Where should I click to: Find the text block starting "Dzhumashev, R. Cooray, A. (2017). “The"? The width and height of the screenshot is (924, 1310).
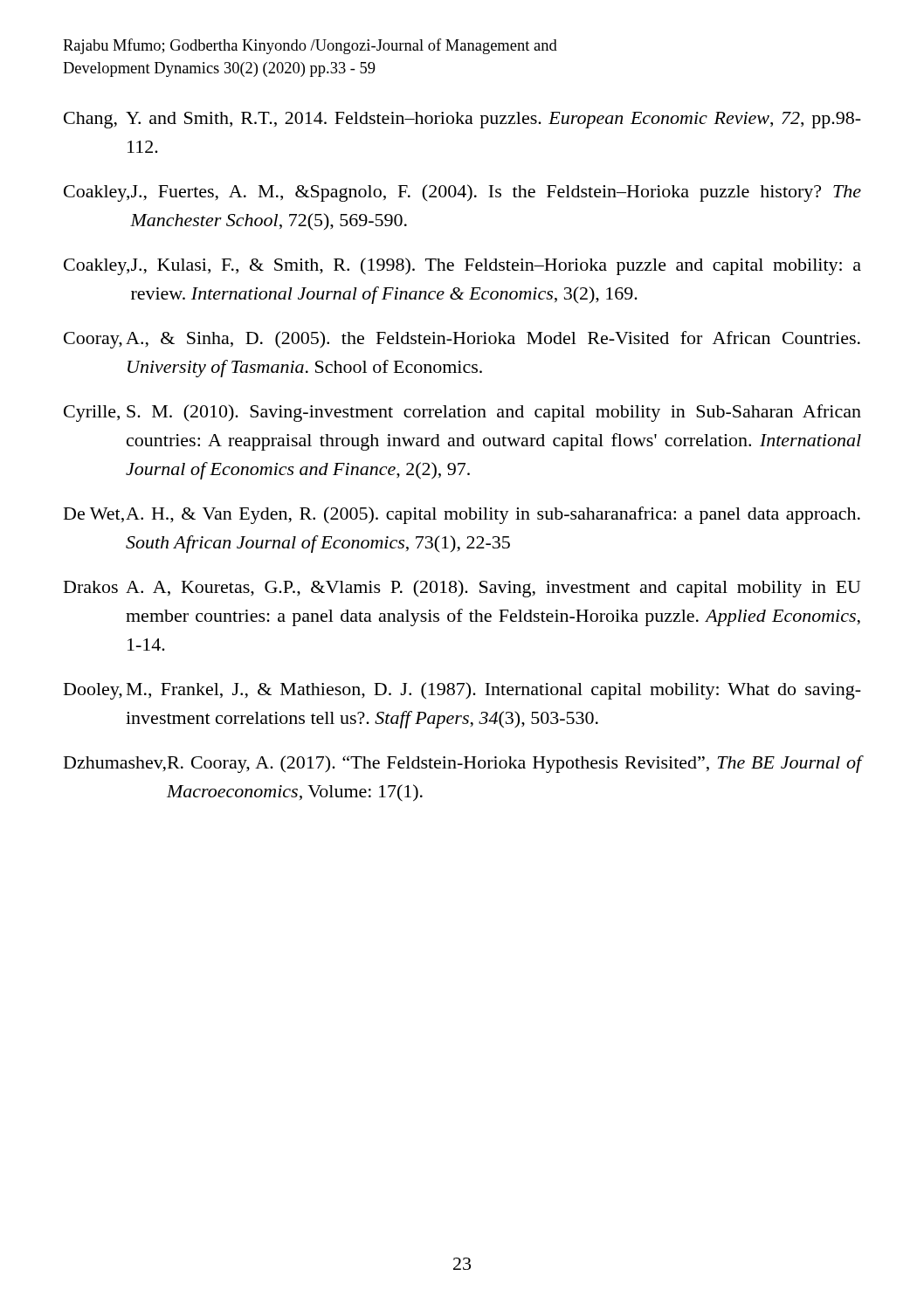pos(462,776)
